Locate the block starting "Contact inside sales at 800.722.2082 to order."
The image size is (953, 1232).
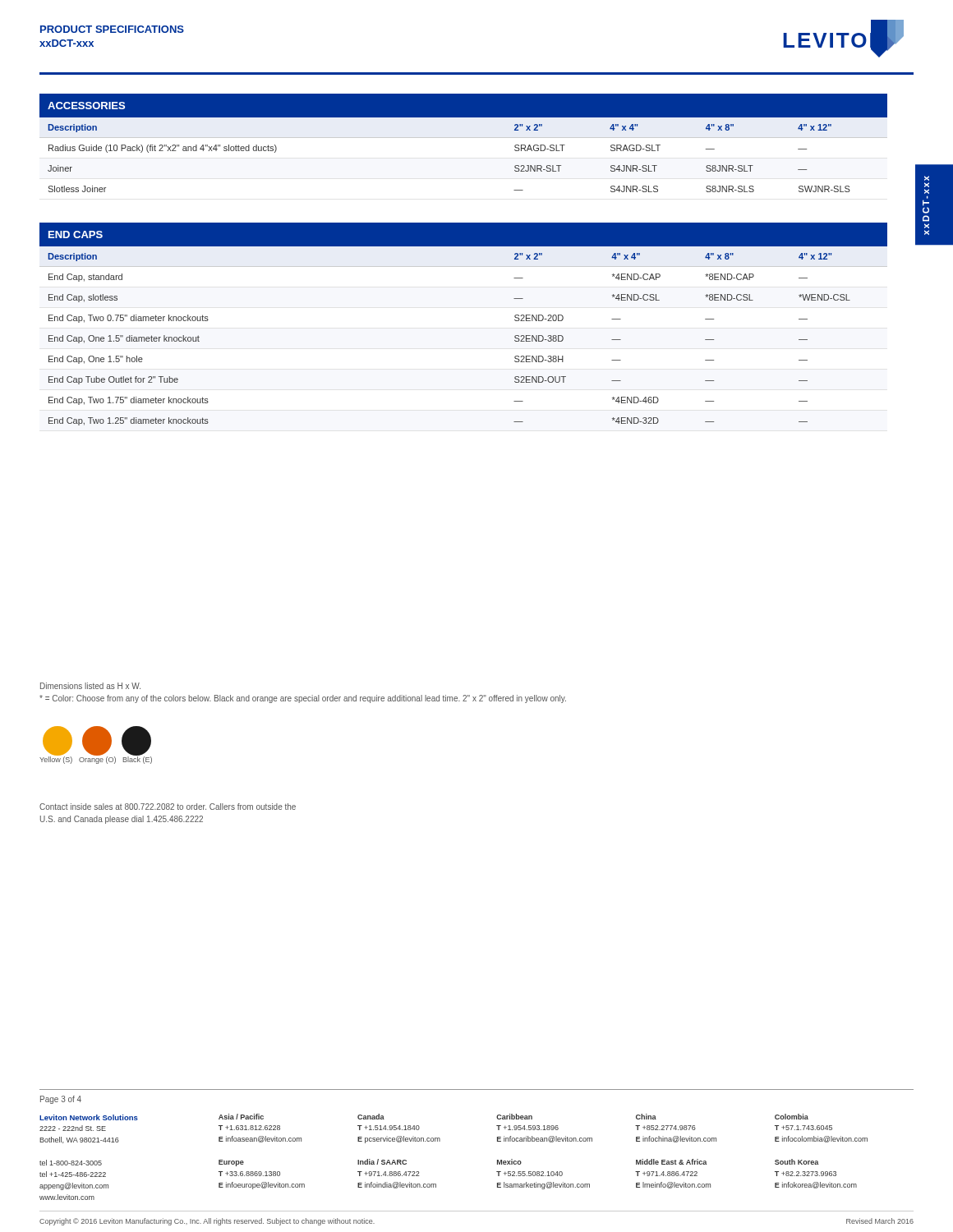click(x=168, y=813)
